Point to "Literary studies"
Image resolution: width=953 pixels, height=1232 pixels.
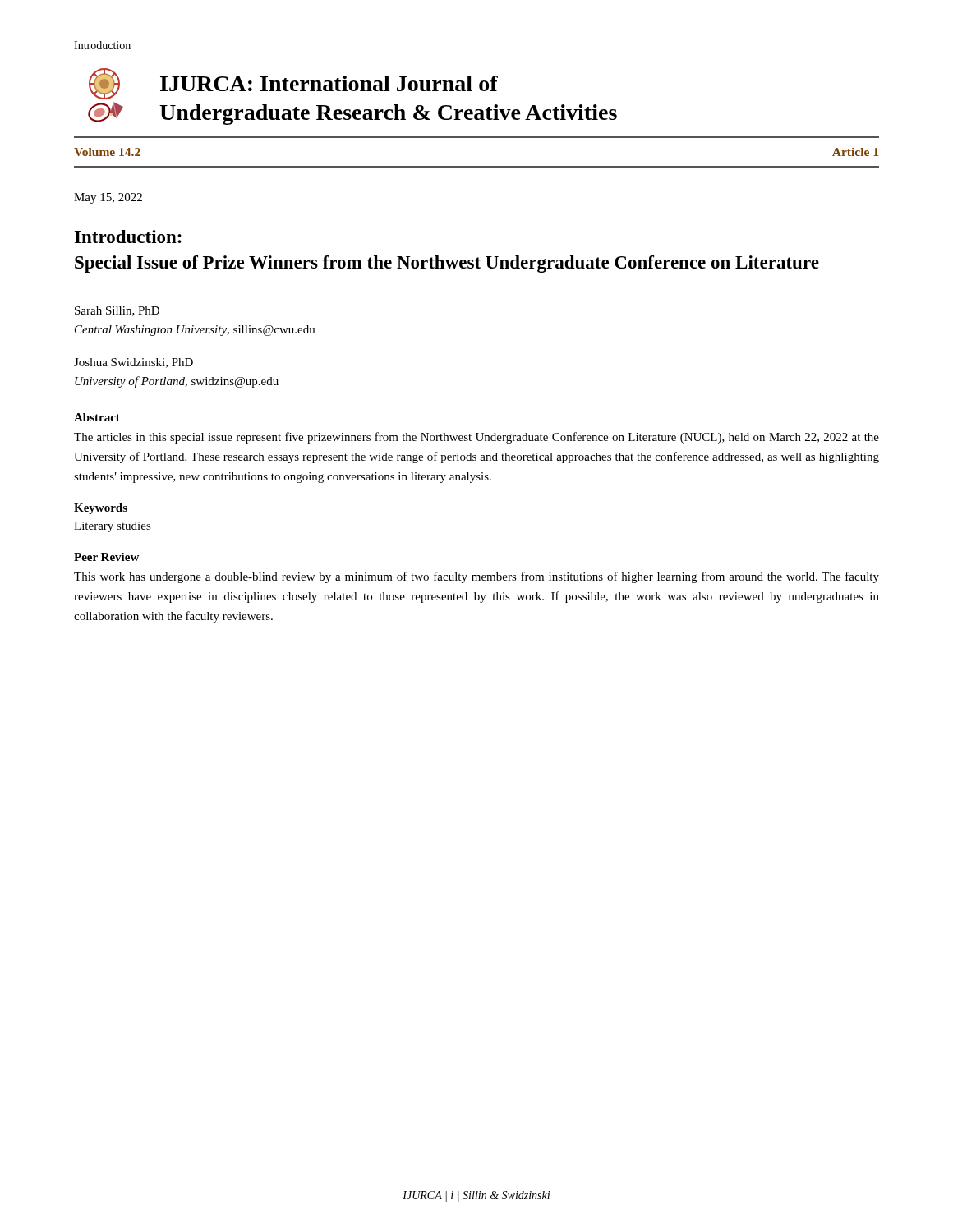(112, 526)
